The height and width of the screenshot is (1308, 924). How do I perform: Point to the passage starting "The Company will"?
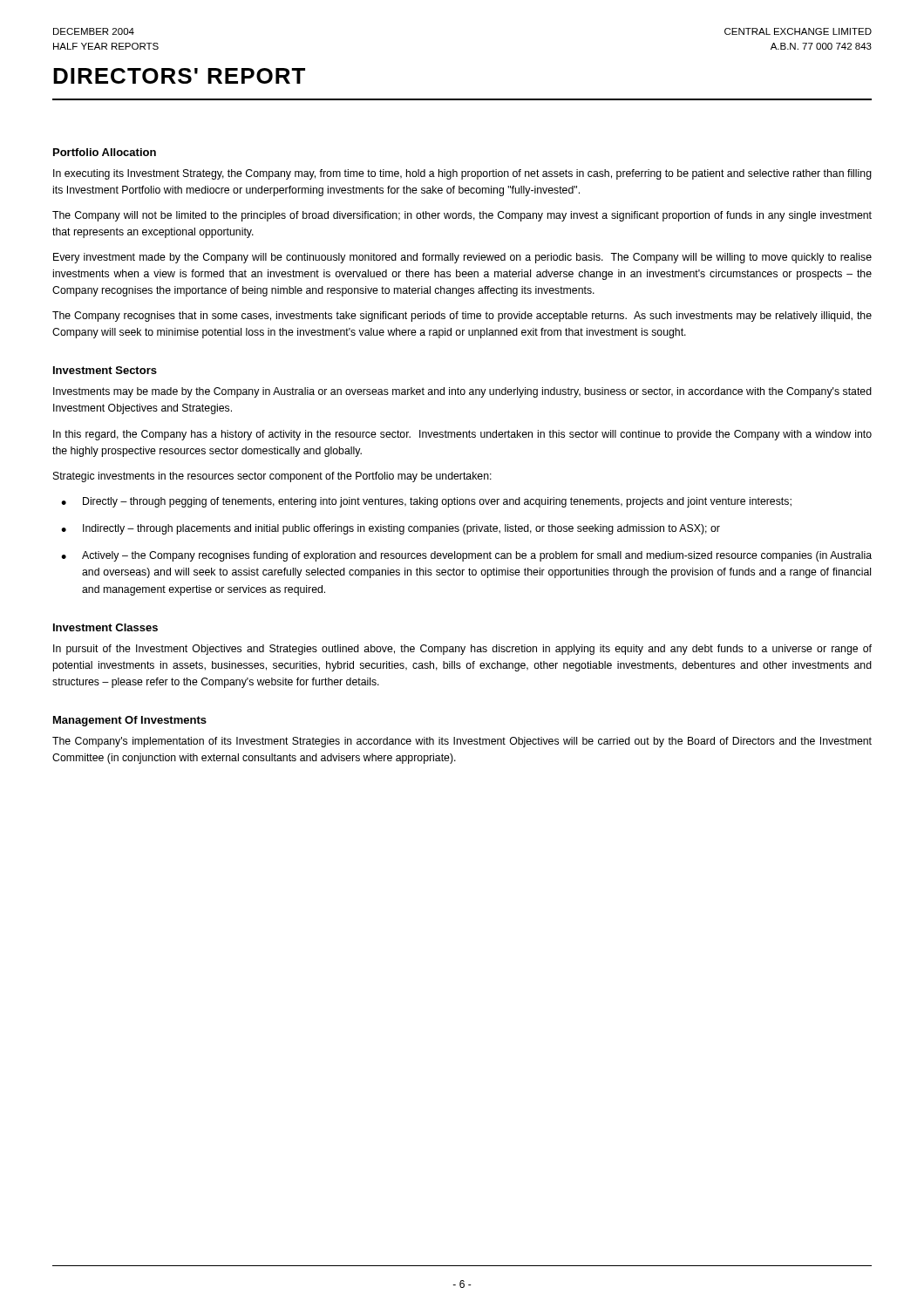(462, 224)
